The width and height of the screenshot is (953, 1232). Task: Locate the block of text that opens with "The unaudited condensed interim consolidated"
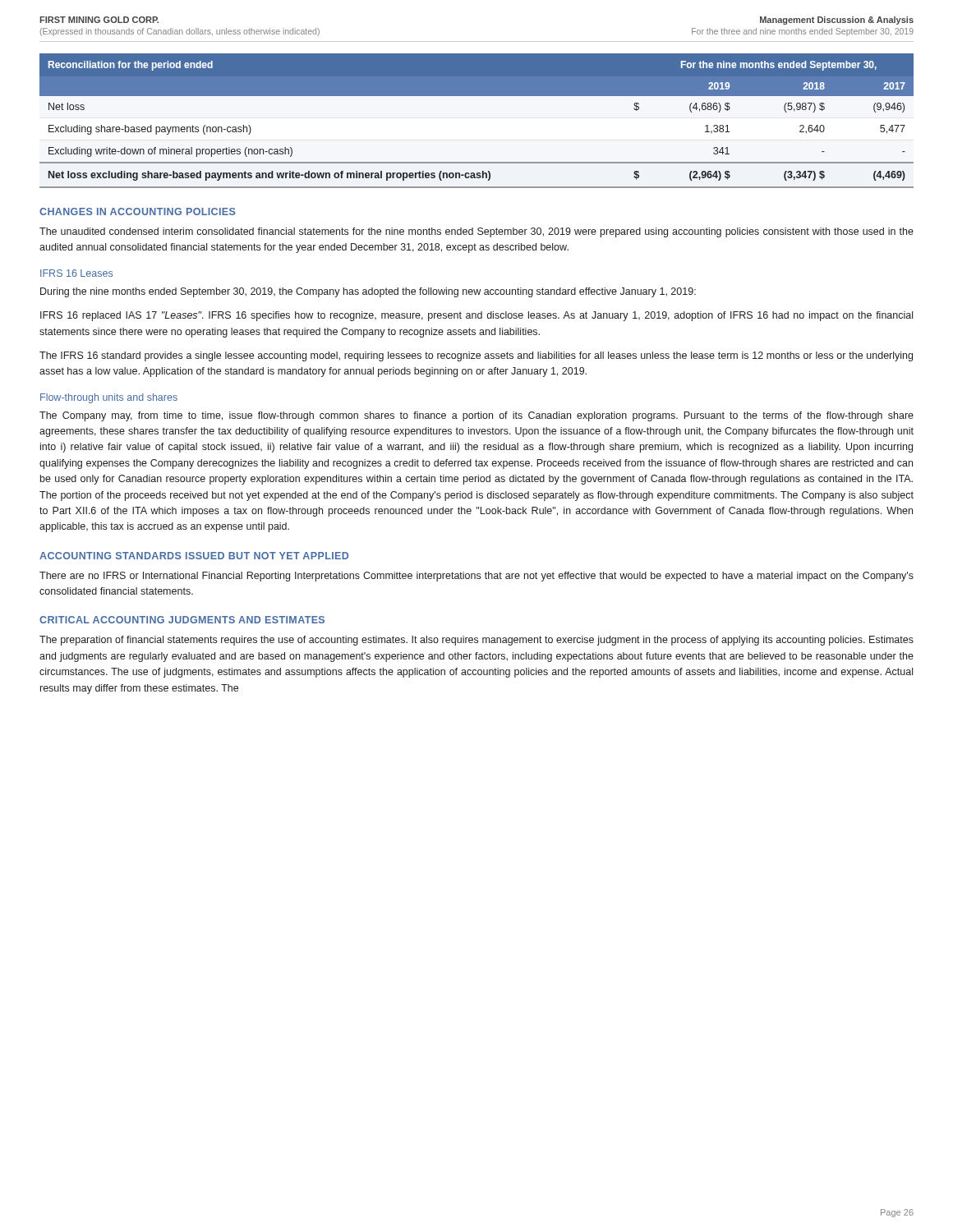coord(476,240)
